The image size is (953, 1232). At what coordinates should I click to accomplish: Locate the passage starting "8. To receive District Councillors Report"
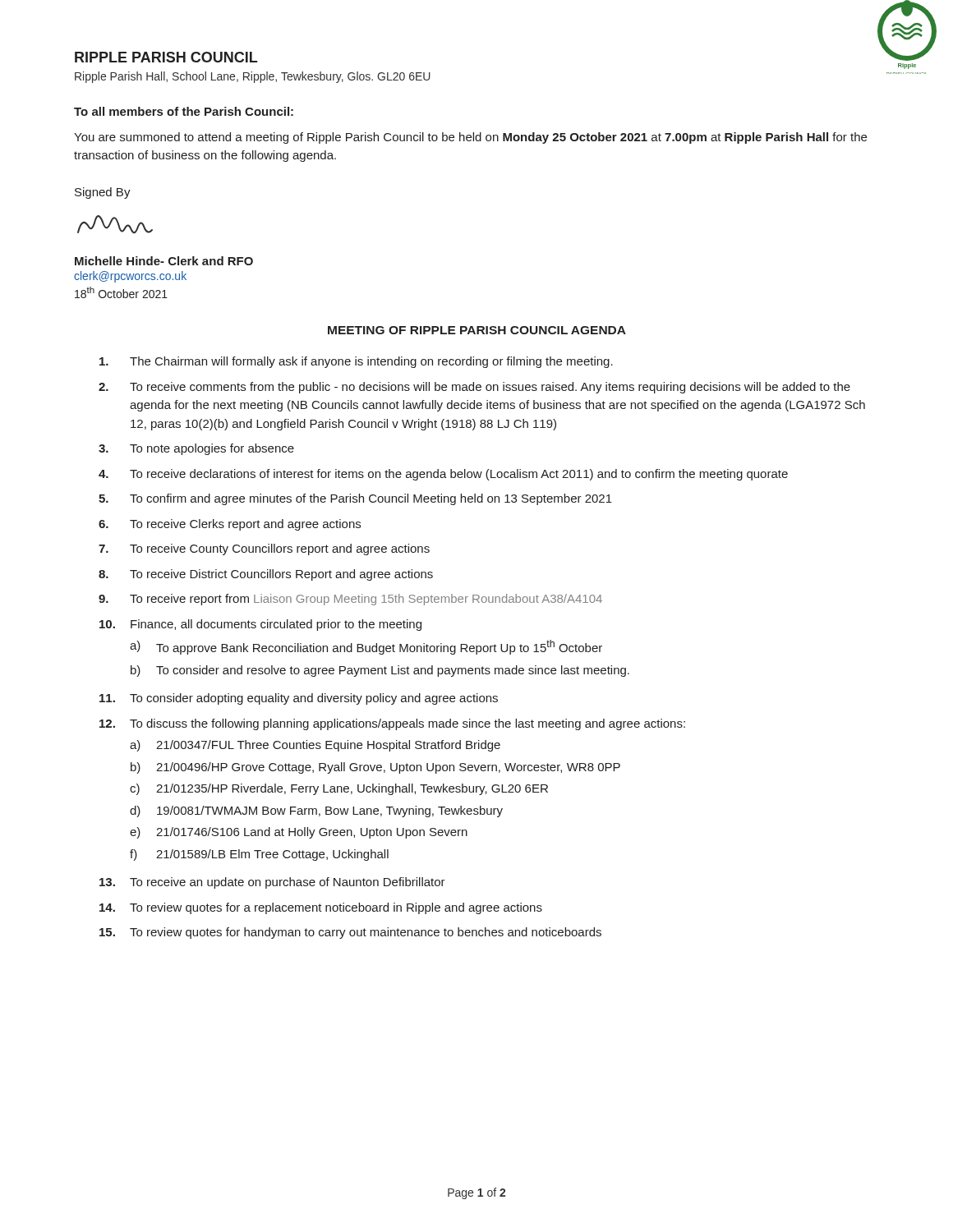point(266,575)
